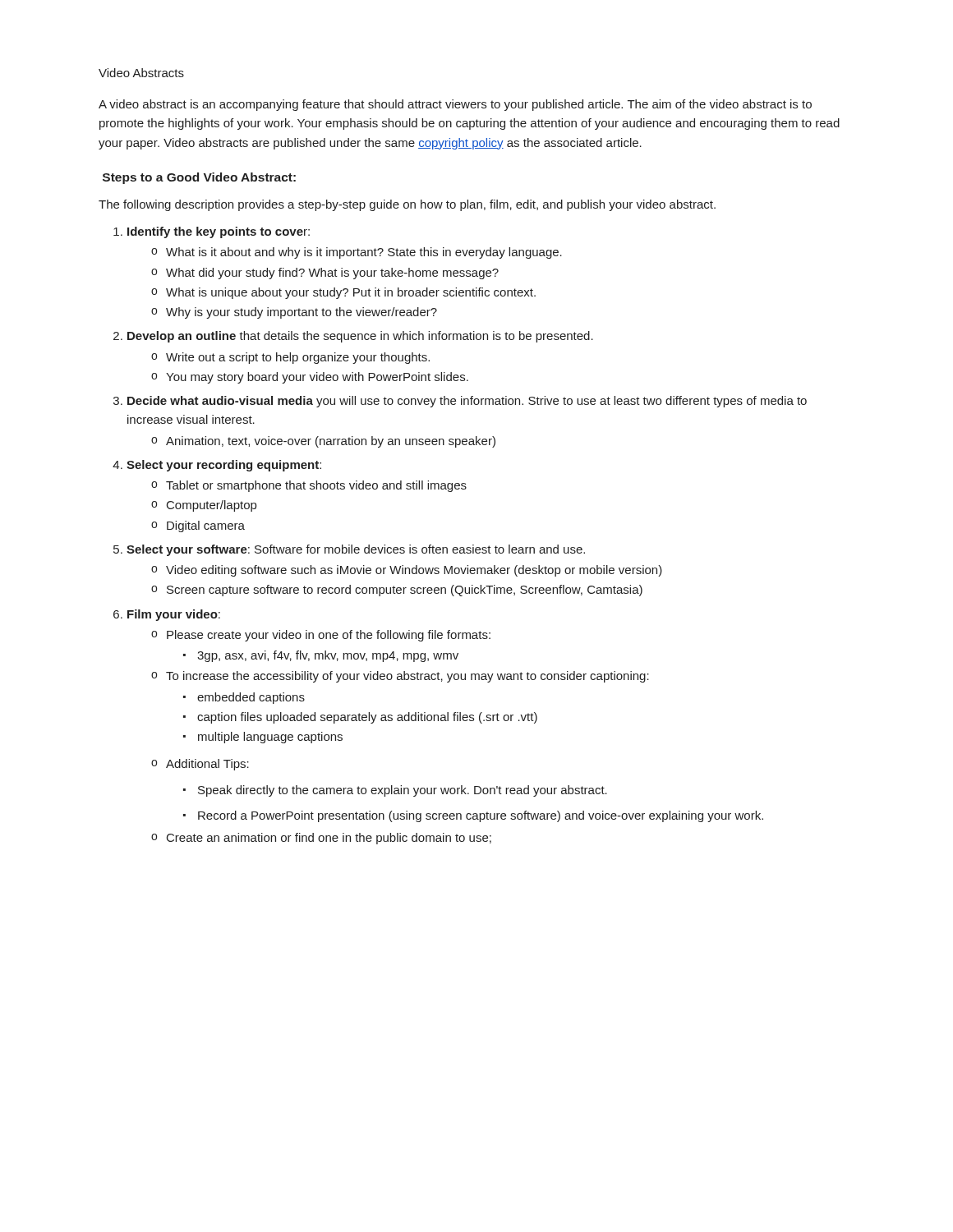Point to the block beginning "Select your software: Software for"
This screenshot has height=1232, width=953.
click(491, 570)
